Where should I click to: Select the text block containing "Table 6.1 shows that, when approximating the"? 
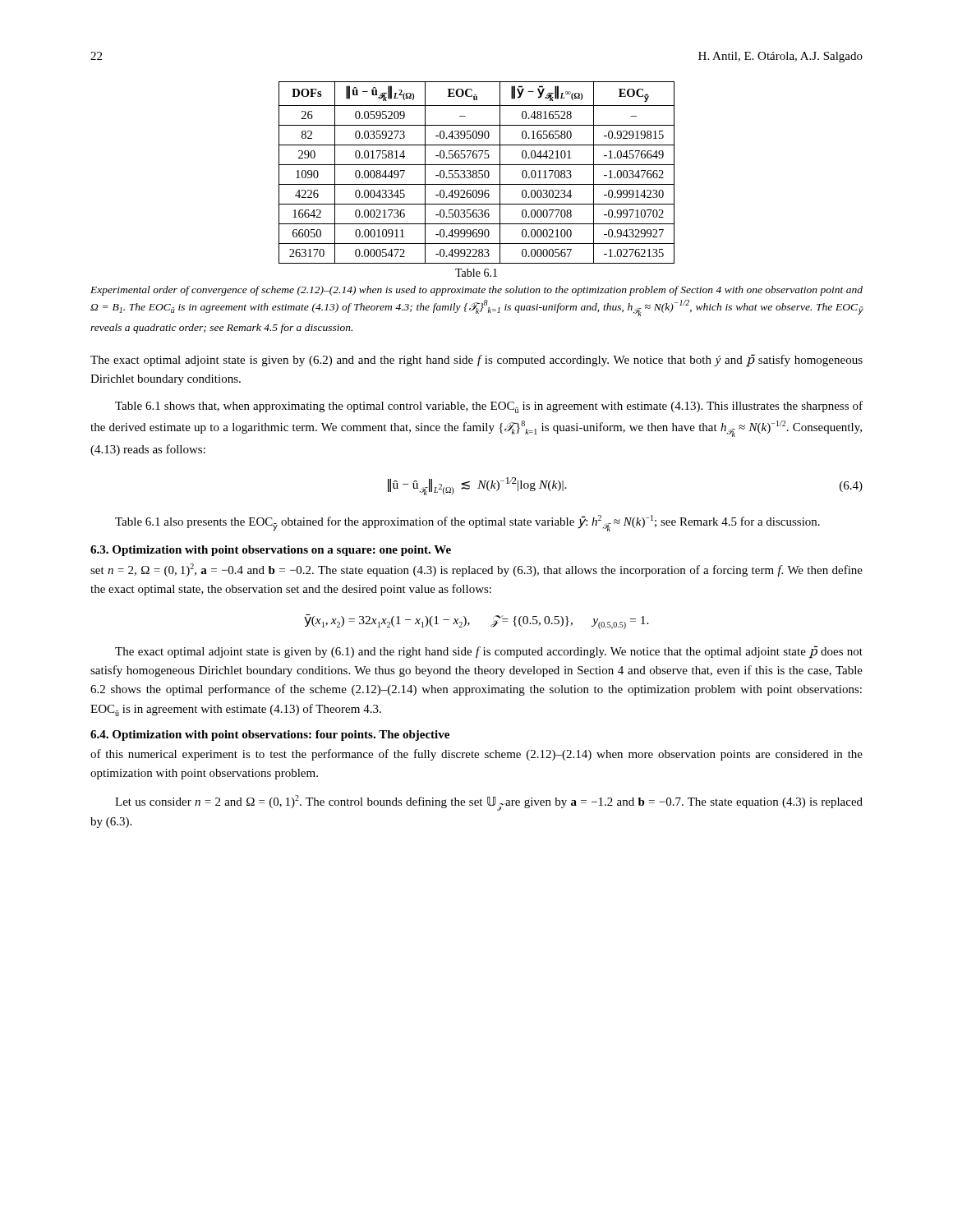[476, 428]
